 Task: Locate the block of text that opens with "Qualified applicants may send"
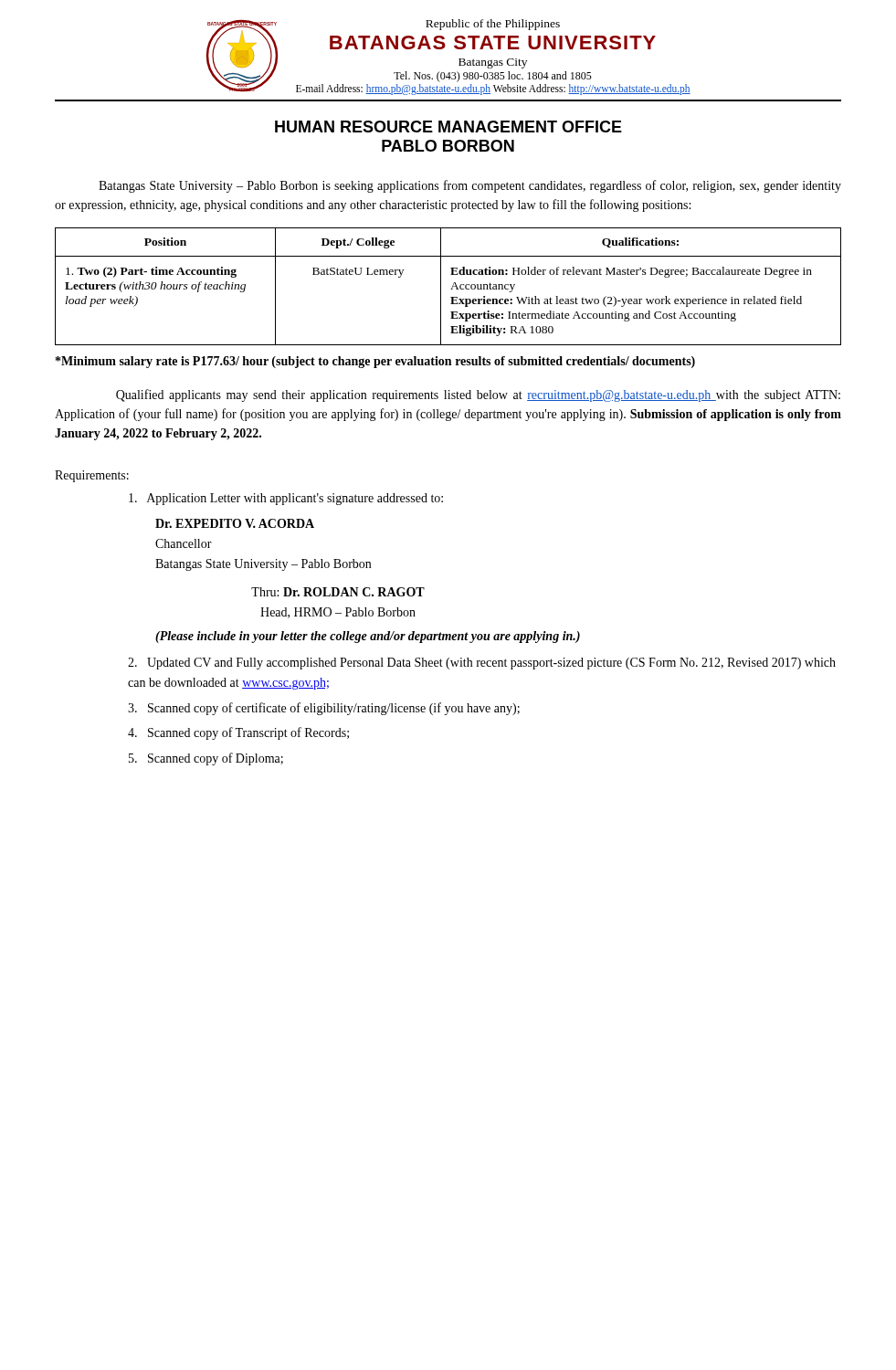click(448, 414)
